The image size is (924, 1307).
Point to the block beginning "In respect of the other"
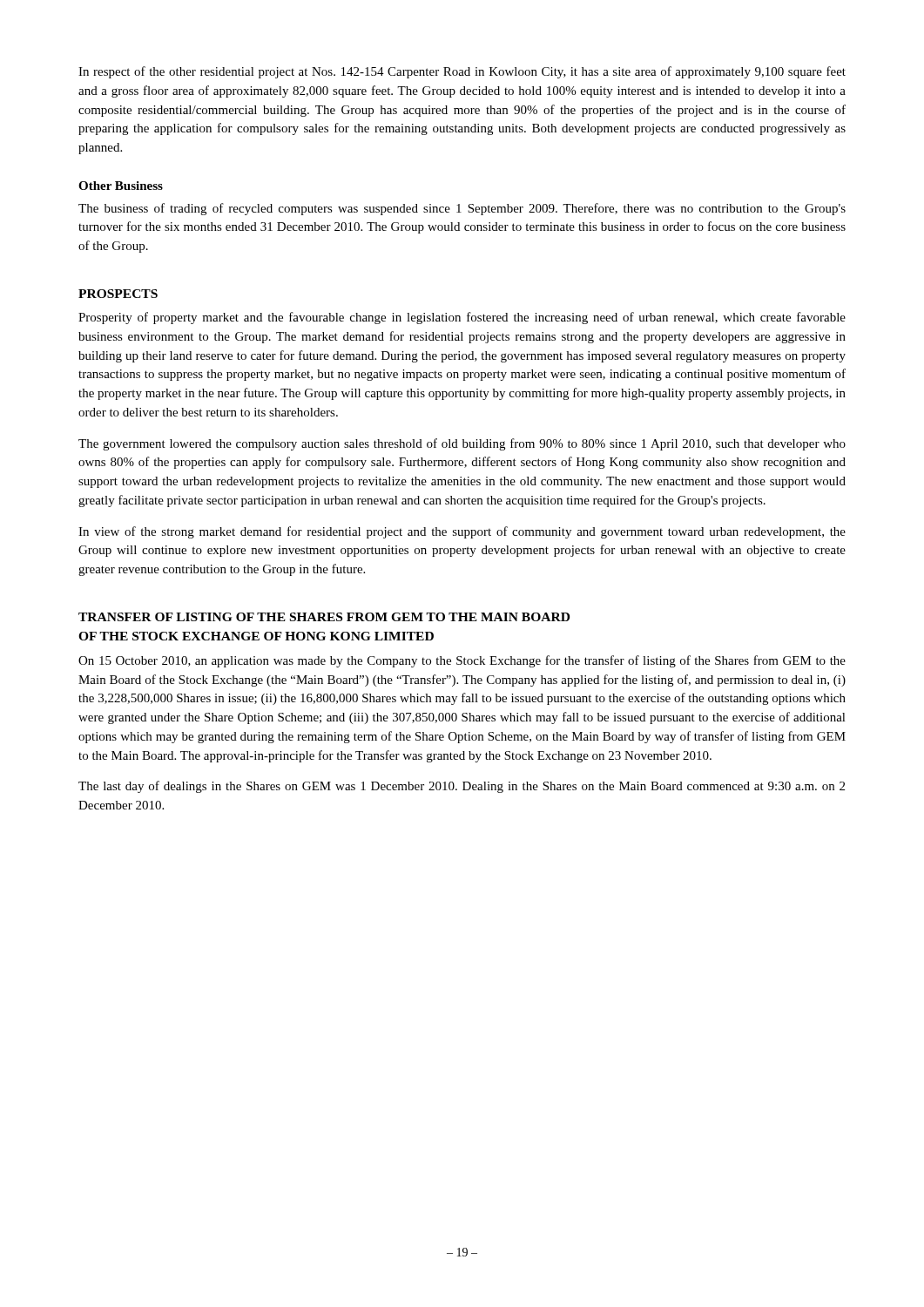[462, 110]
